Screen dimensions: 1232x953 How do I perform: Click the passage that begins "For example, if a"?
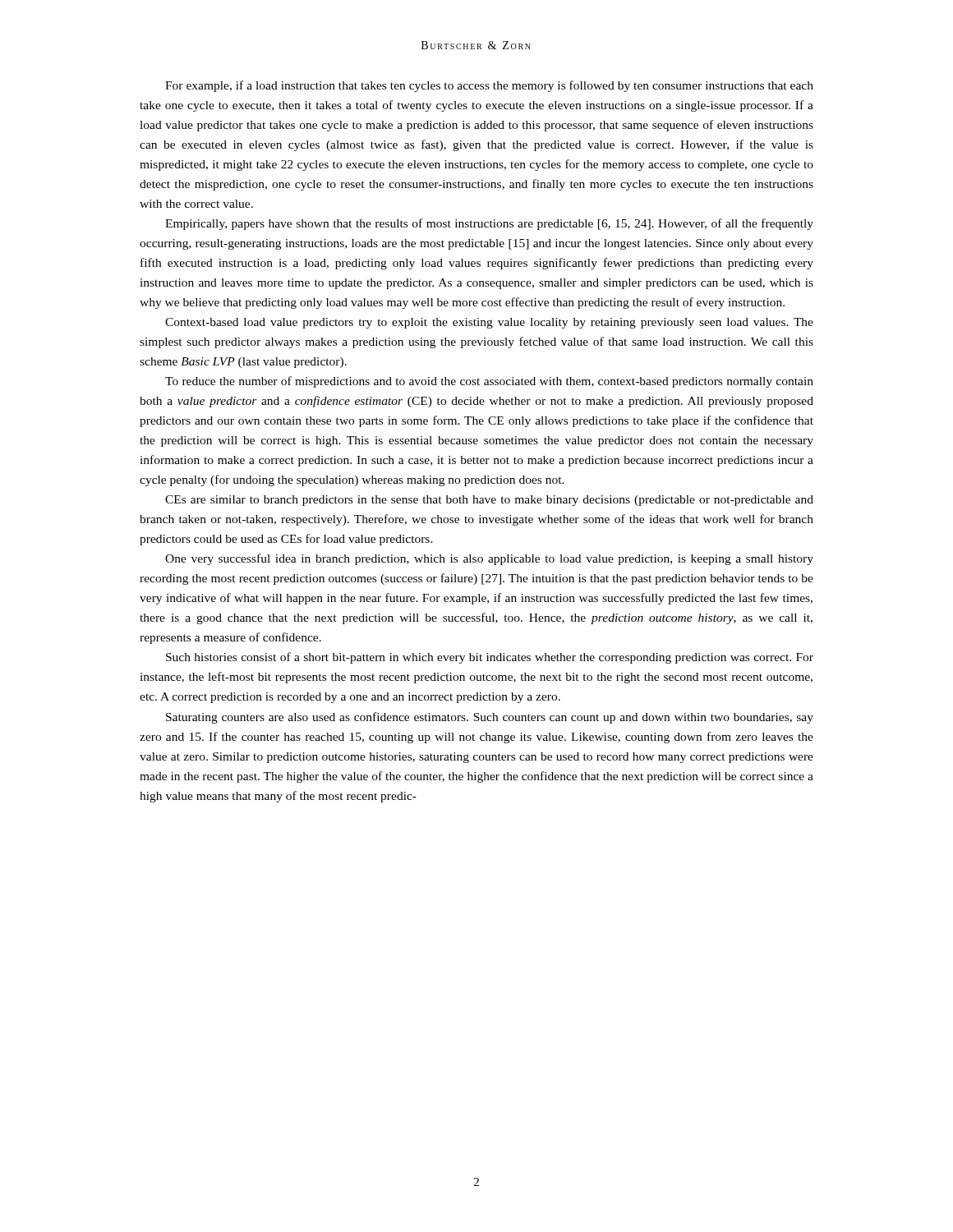476,145
